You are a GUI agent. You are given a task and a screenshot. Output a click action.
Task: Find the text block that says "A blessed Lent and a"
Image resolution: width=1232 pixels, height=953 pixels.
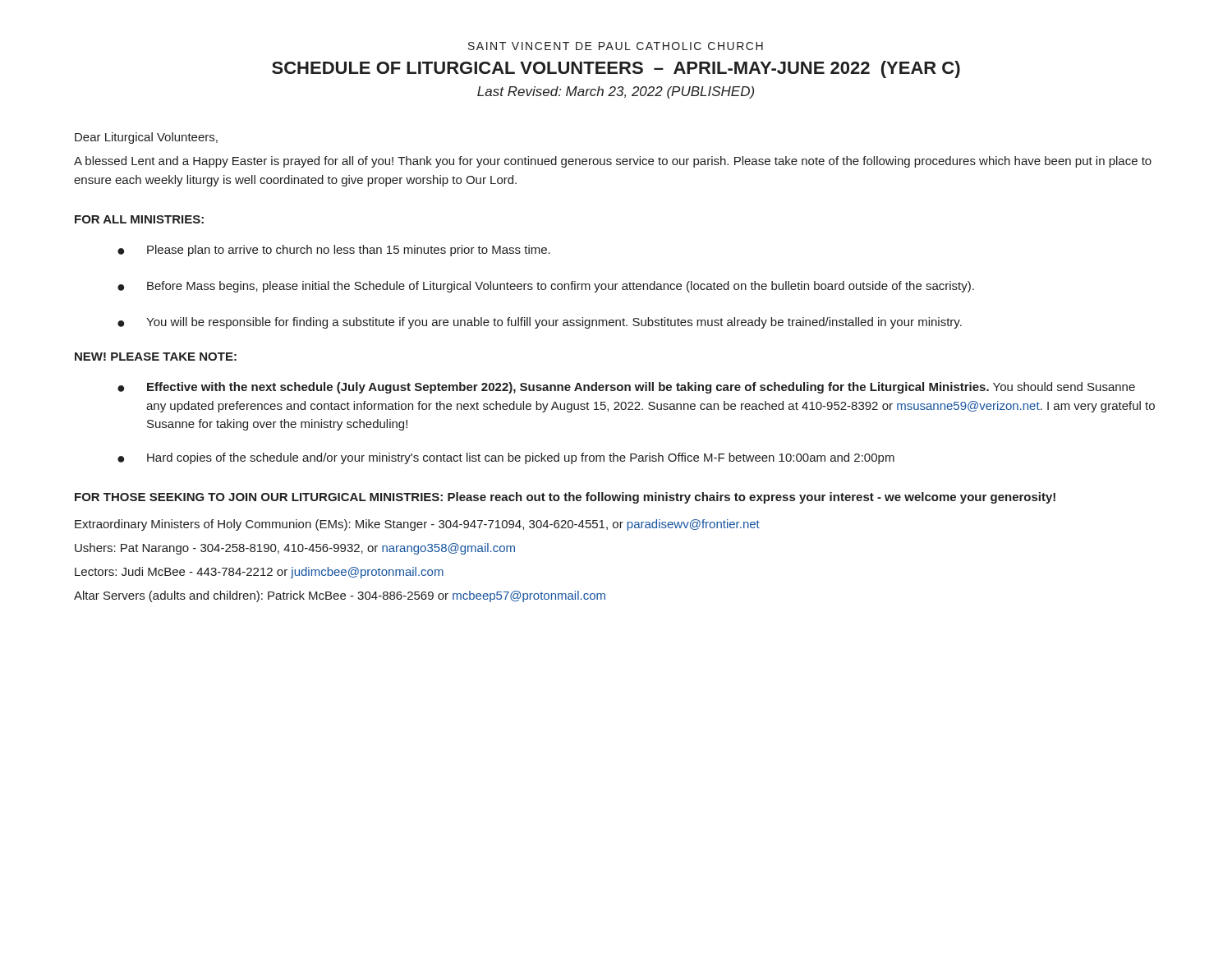click(613, 170)
